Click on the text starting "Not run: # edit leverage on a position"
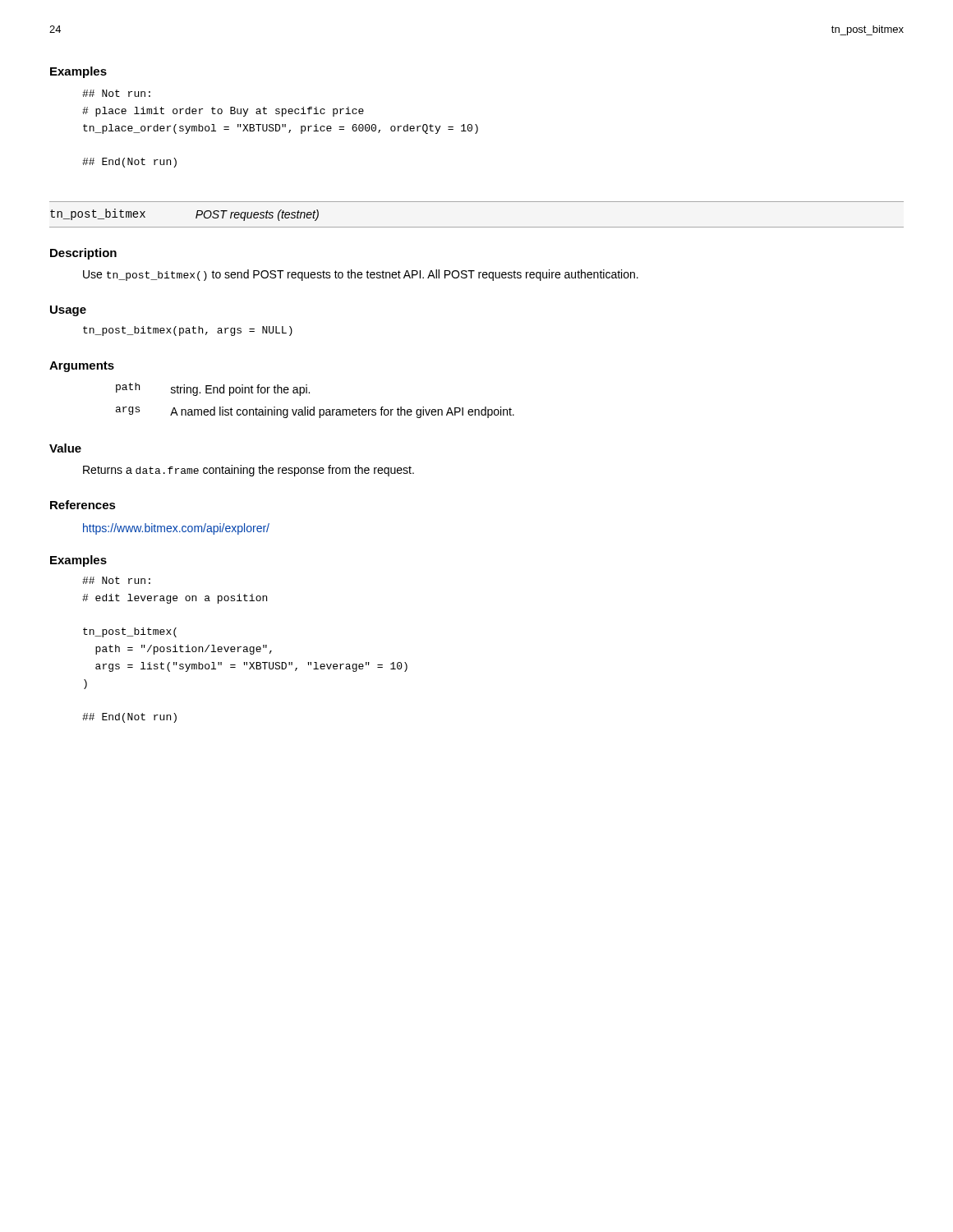Viewport: 953px width, 1232px height. pos(246,649)
